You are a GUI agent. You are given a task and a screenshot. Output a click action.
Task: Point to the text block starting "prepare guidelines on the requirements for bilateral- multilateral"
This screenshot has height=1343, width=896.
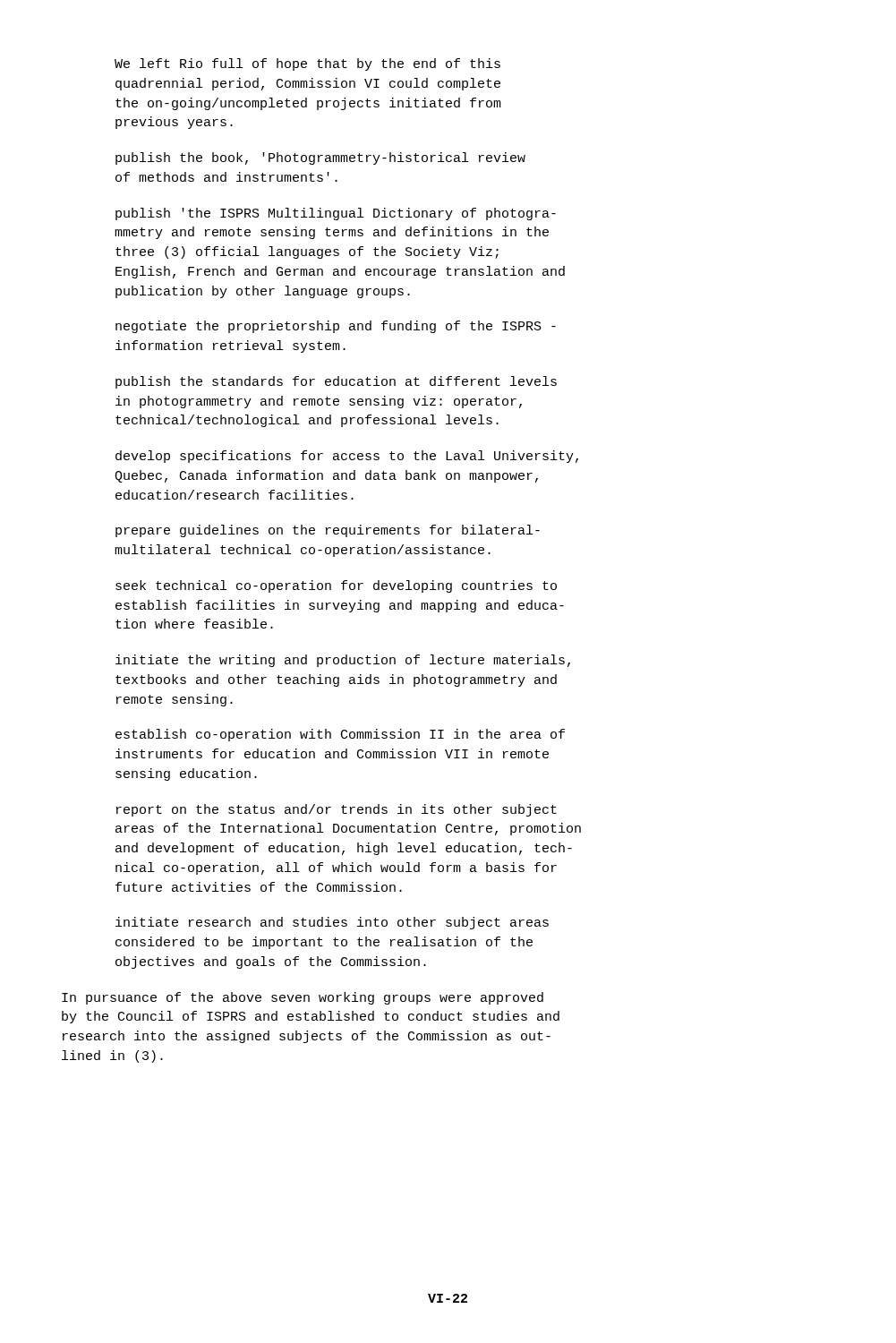(x=328, y=541)
